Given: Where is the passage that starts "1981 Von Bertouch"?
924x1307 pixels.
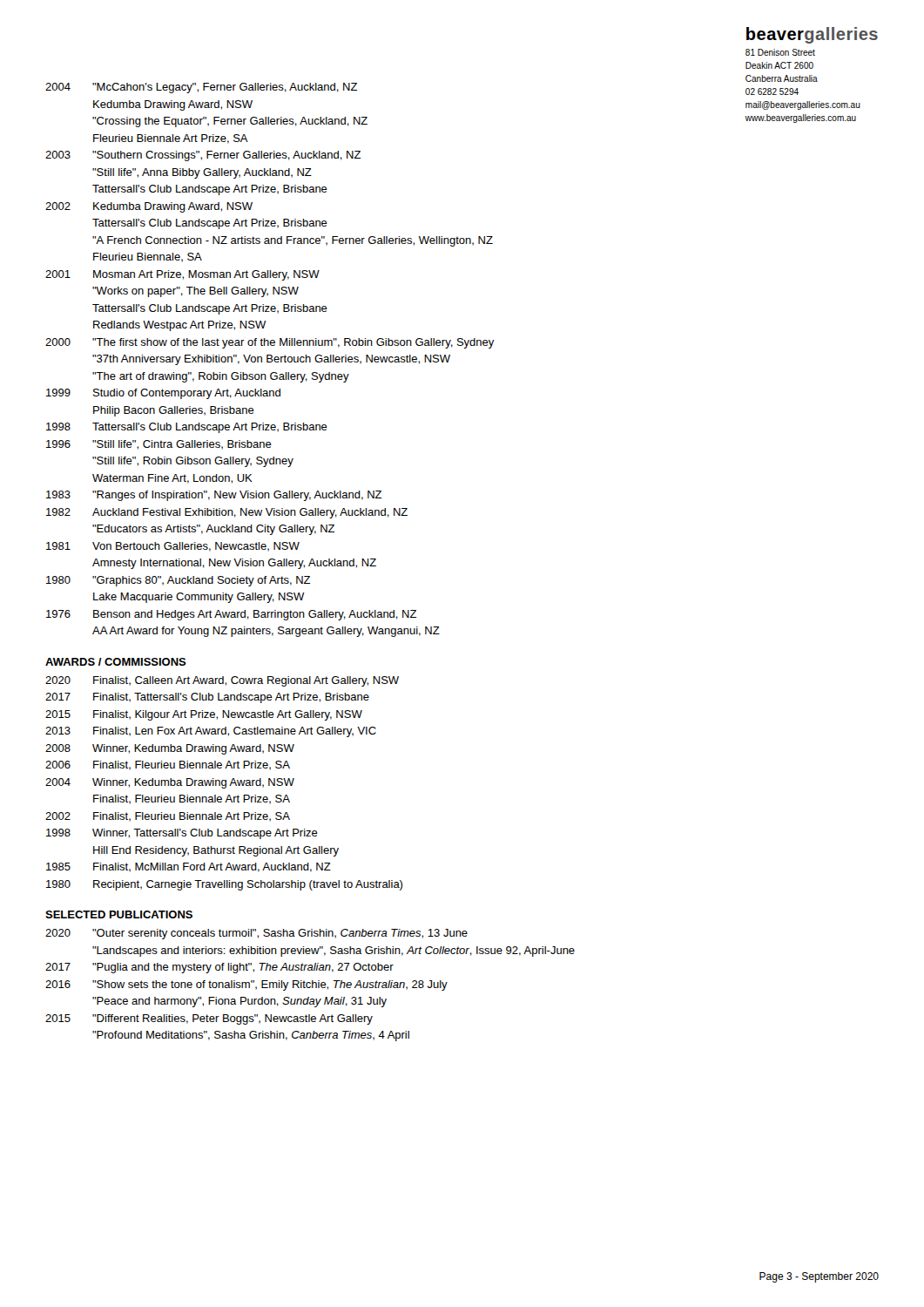Looking at the screenshot, I should [x=173, y=547].
